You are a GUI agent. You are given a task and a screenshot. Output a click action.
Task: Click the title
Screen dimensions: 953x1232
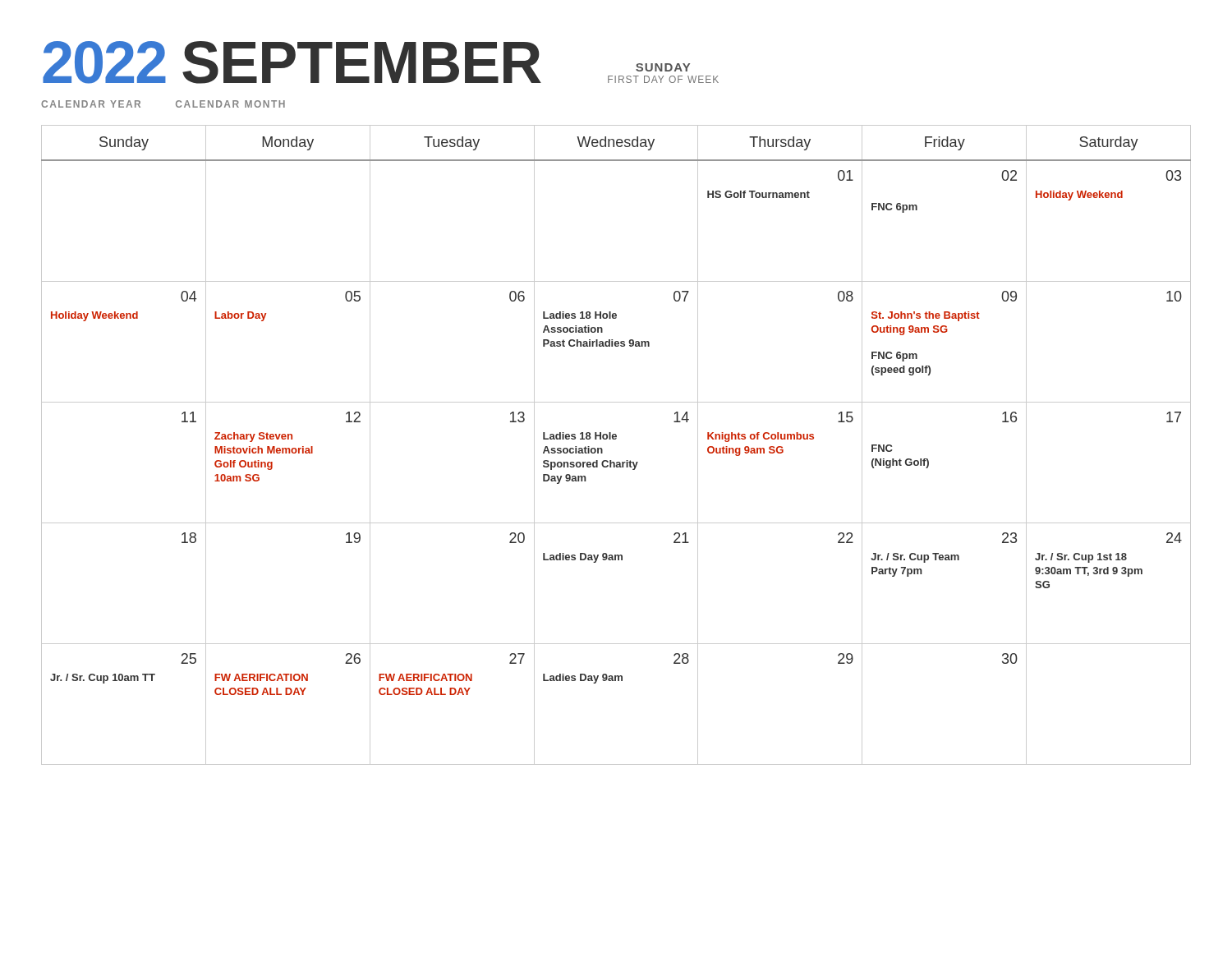(380, 64)
